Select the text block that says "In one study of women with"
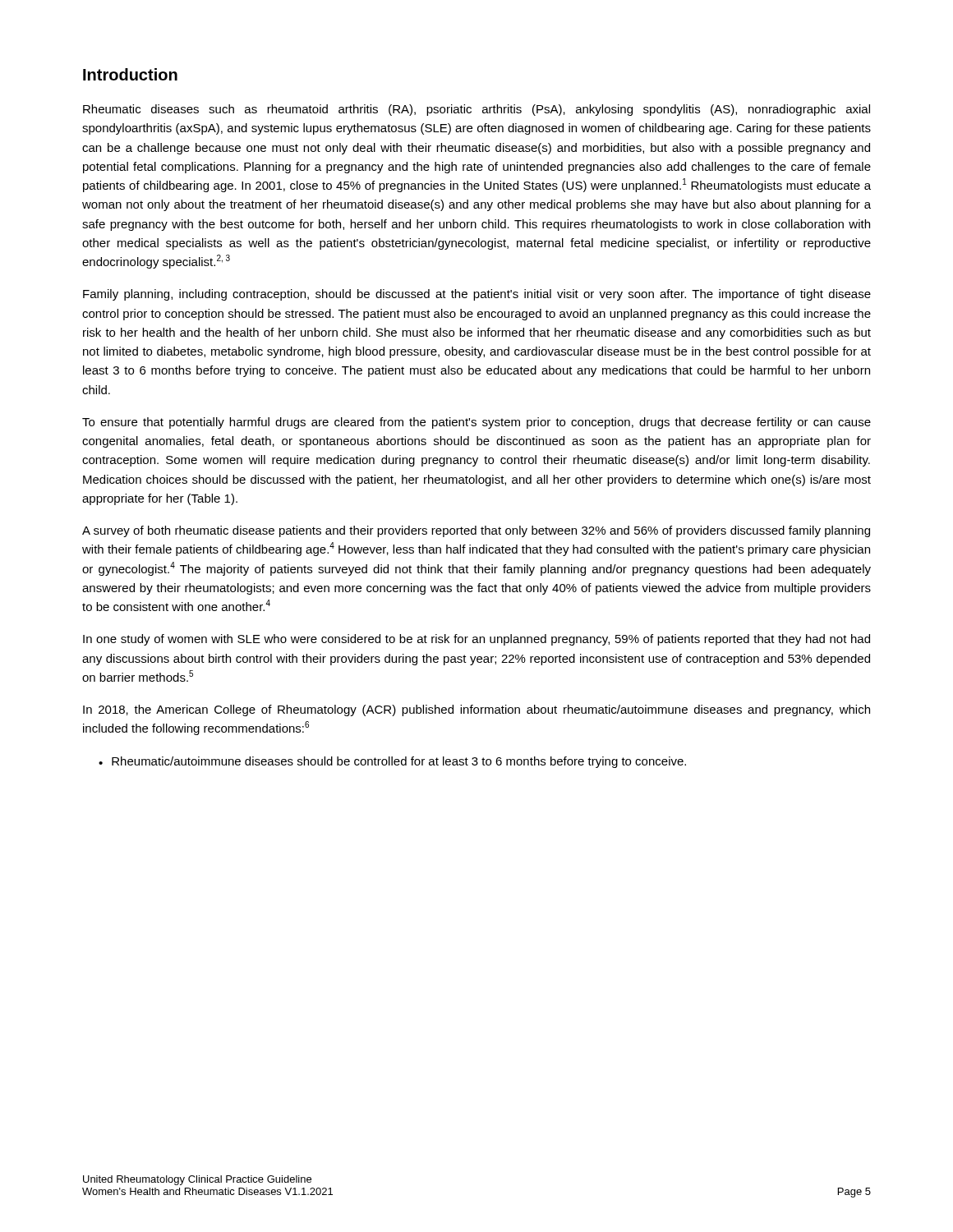The width and height of the screenshot is (953, 1232). pyautogui.click(x=476, y=658)
